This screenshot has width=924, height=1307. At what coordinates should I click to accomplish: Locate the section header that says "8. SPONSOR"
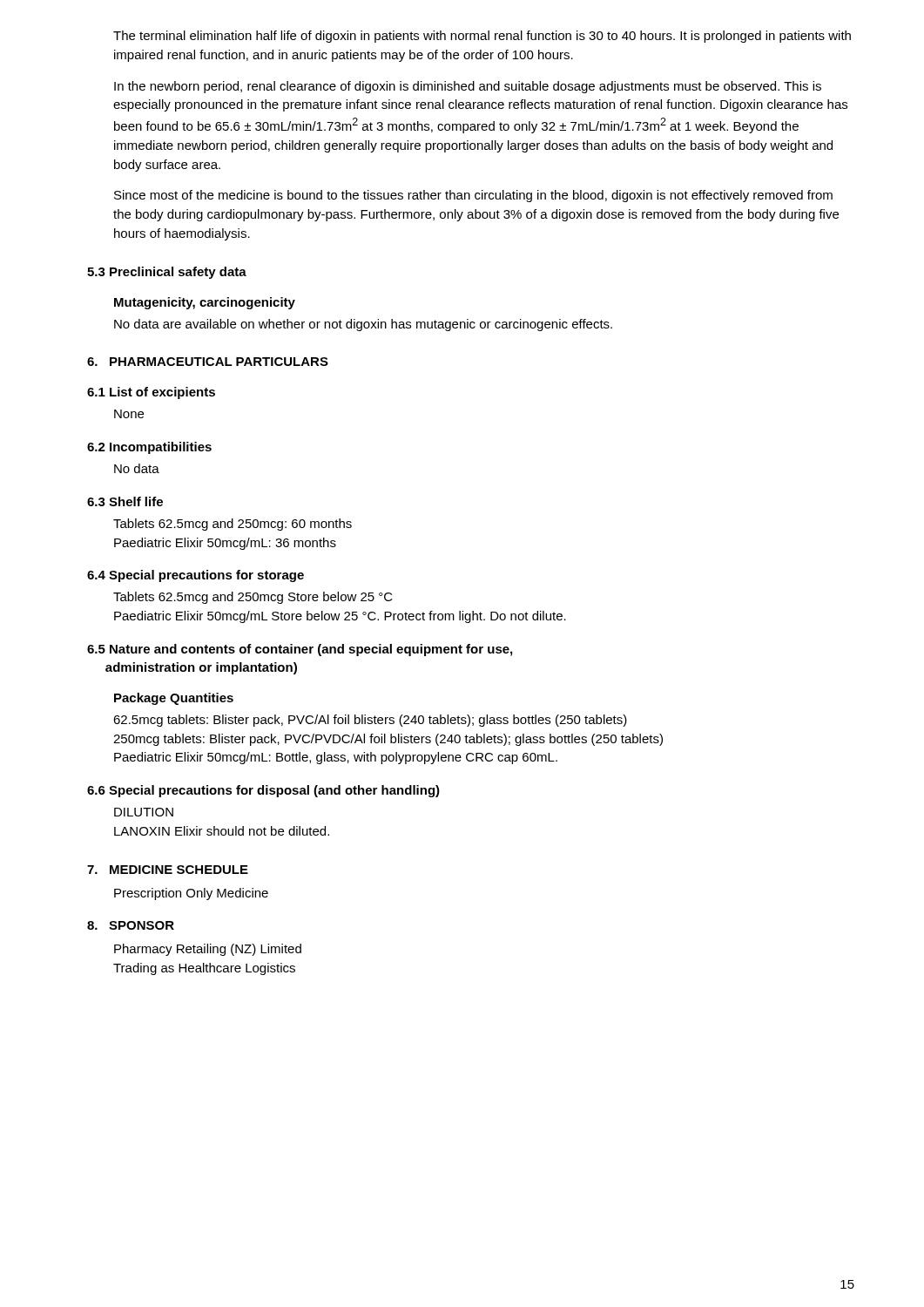[131, 925]
